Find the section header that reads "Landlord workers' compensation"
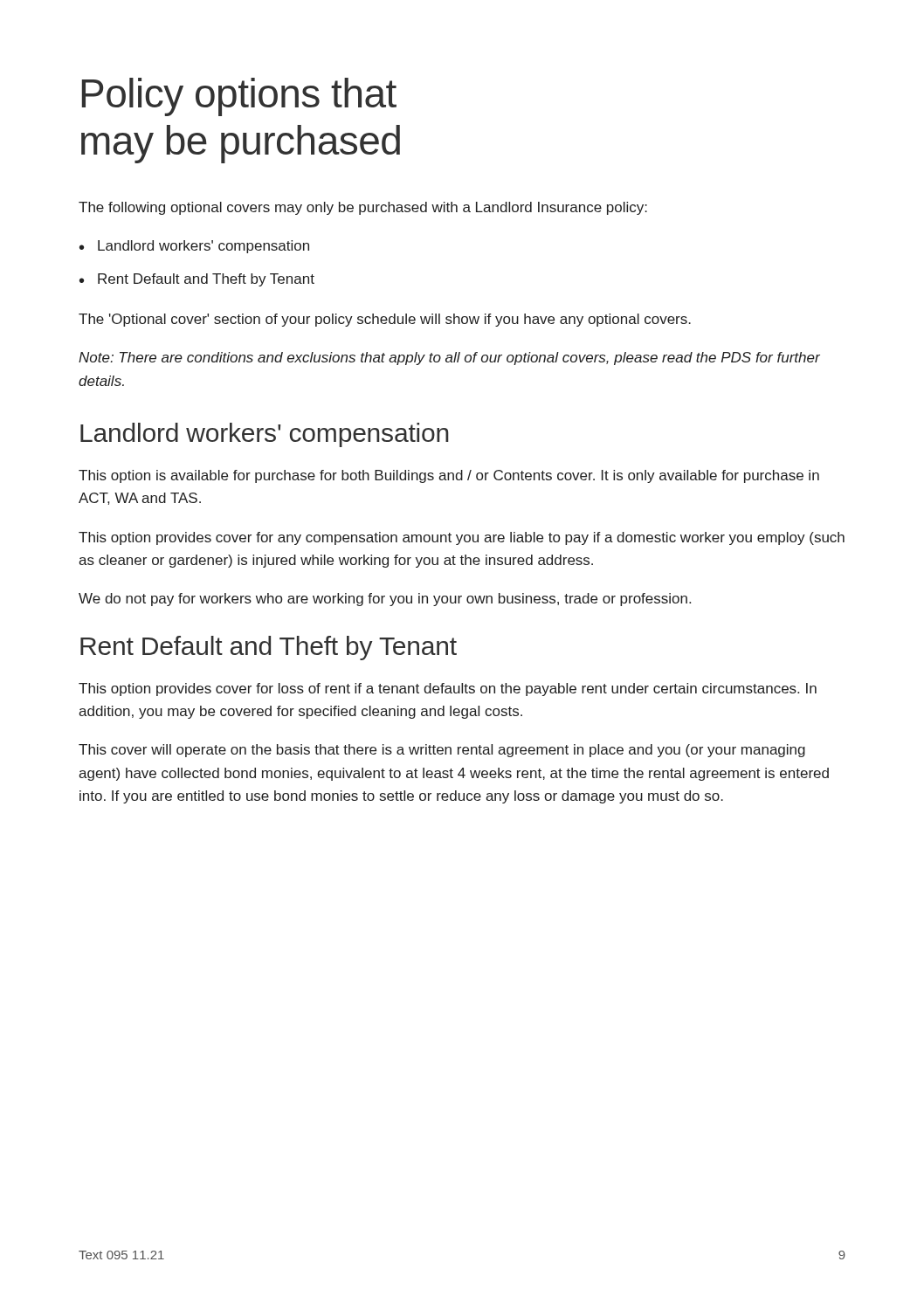The image size is (924, 1310). [264, 433]
